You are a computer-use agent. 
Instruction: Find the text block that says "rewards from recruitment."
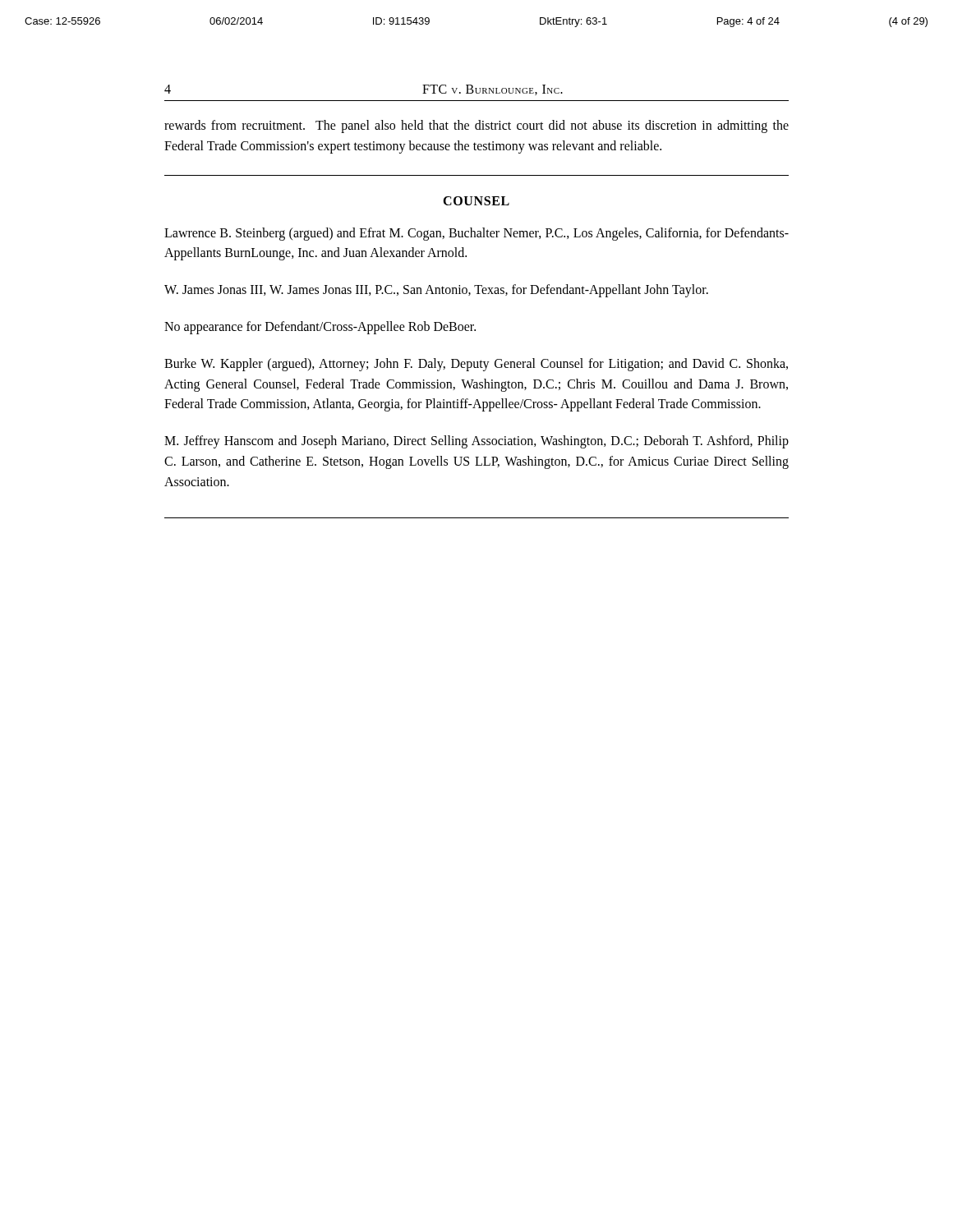[x=476, y=135]
